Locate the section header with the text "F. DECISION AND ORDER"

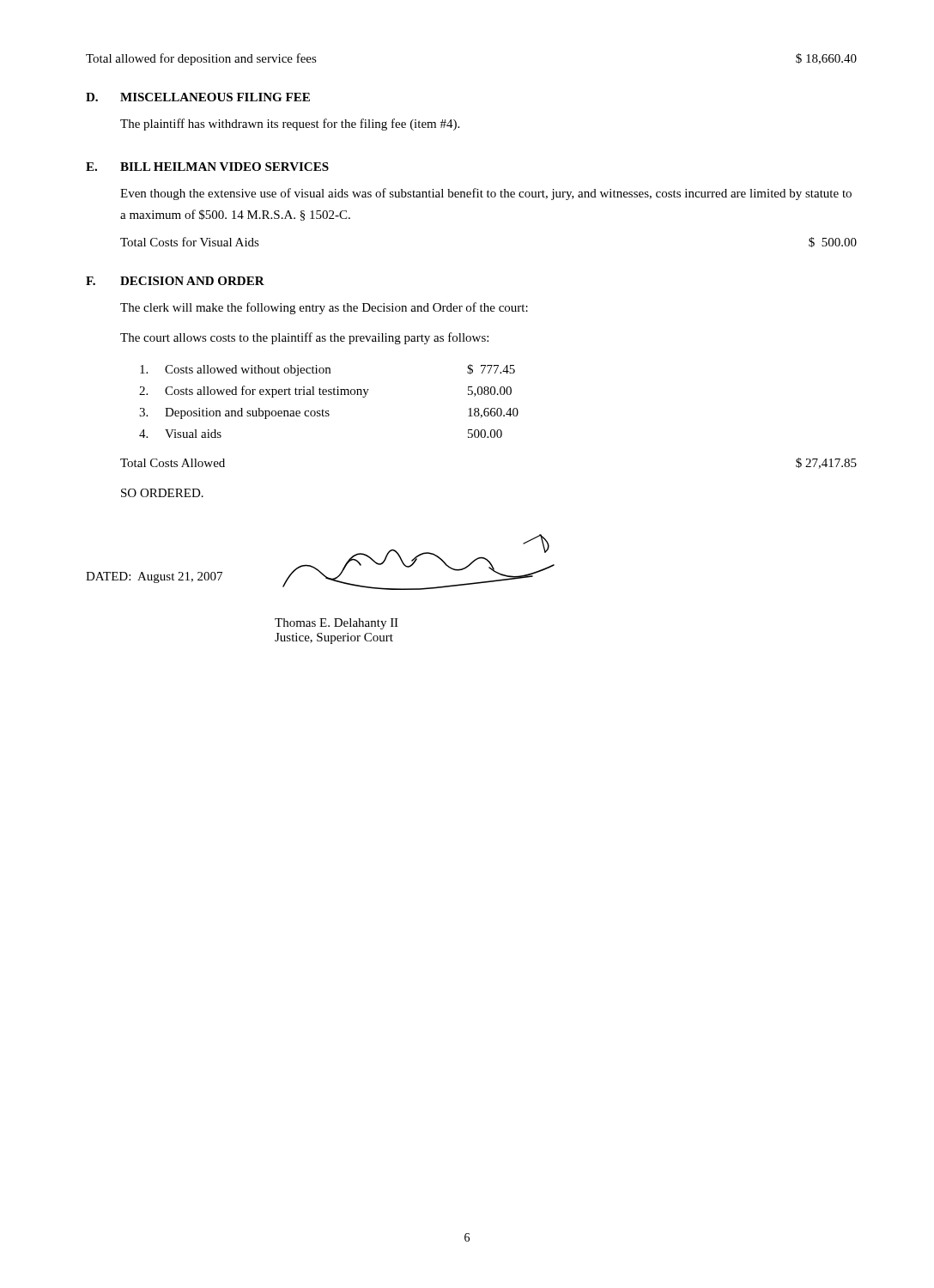point(175,281)
